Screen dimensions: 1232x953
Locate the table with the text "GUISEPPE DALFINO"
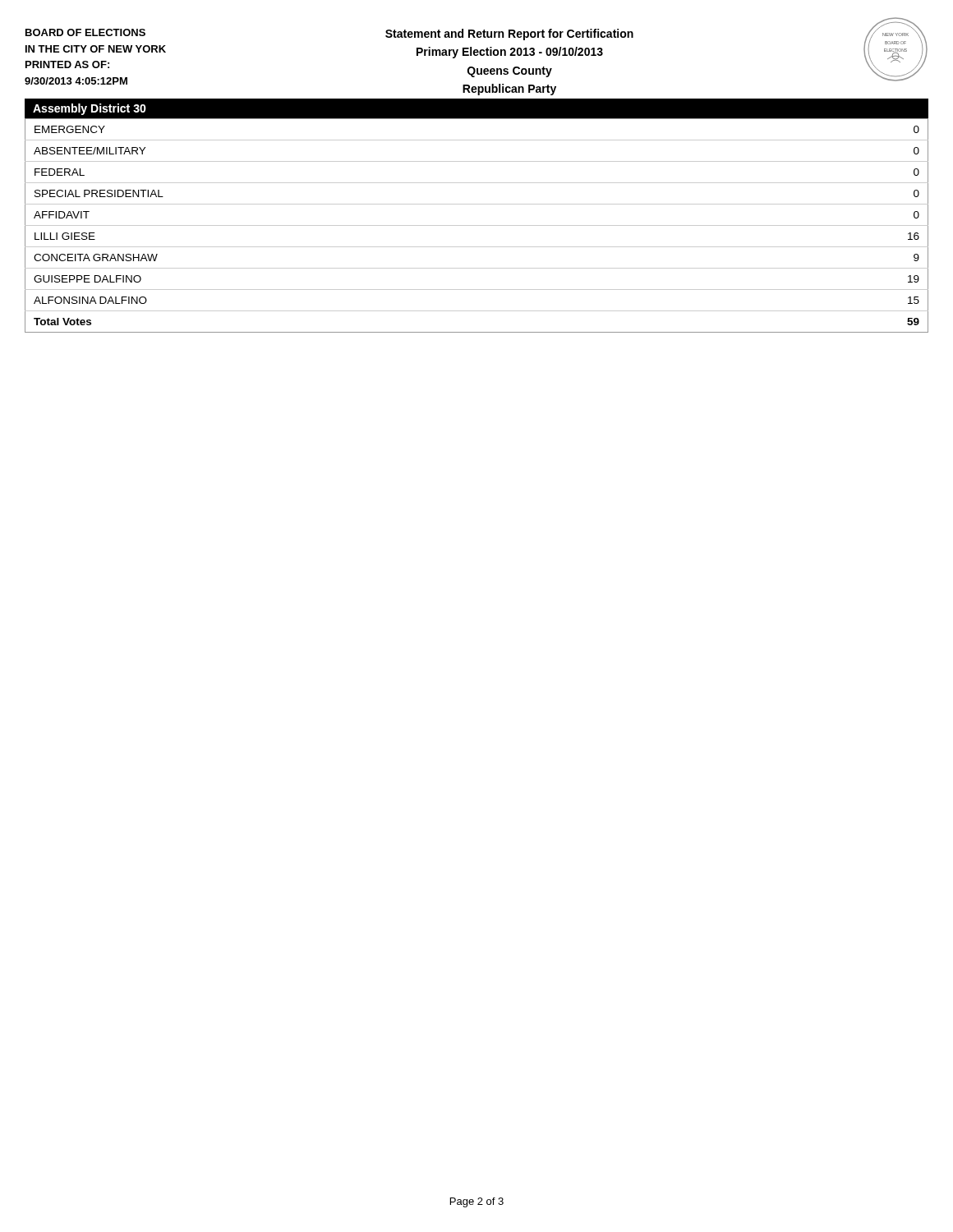[x=476, y=225]
